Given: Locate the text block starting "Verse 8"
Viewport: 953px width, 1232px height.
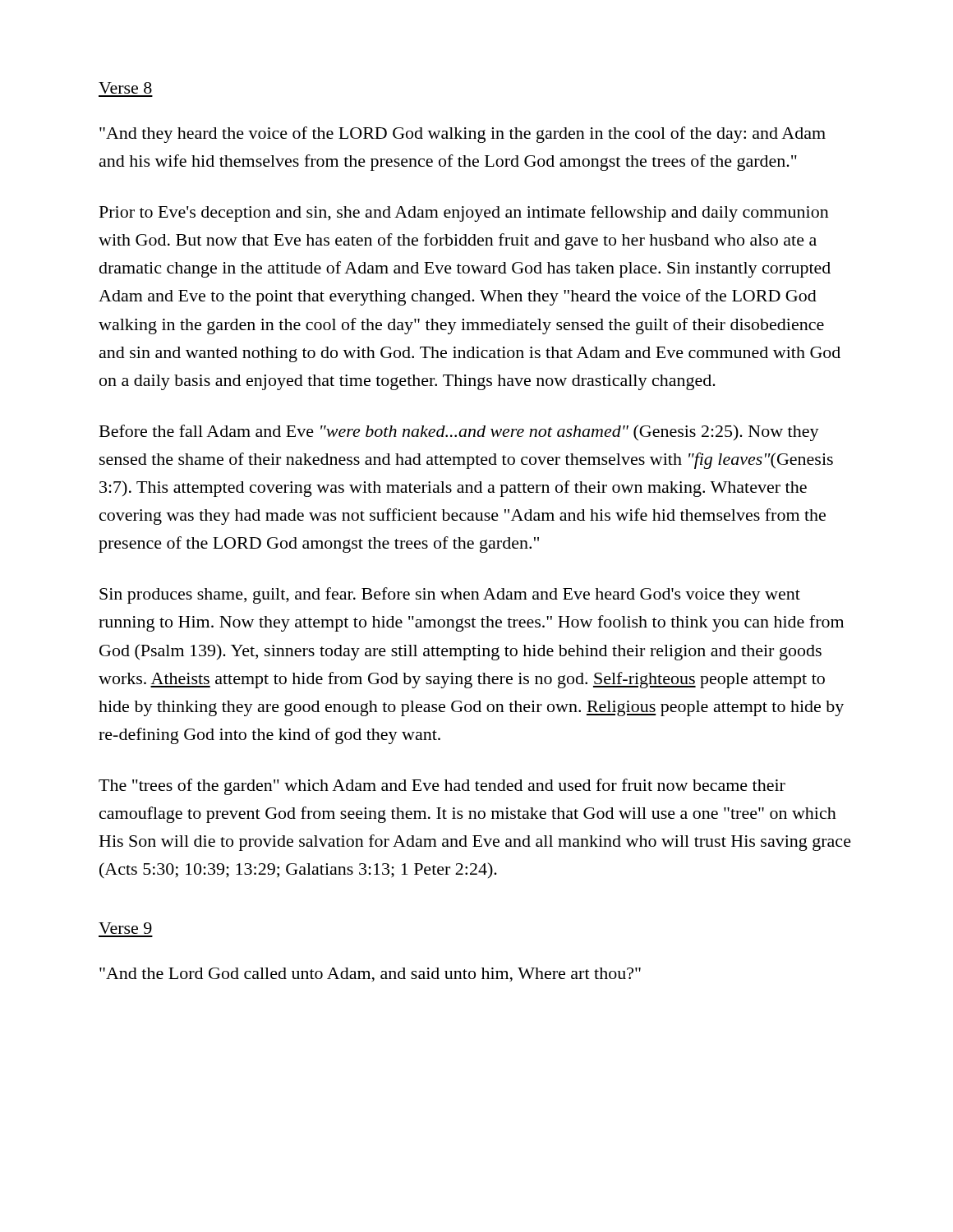Looking at the screenshot, I should (x=125, y=87).
